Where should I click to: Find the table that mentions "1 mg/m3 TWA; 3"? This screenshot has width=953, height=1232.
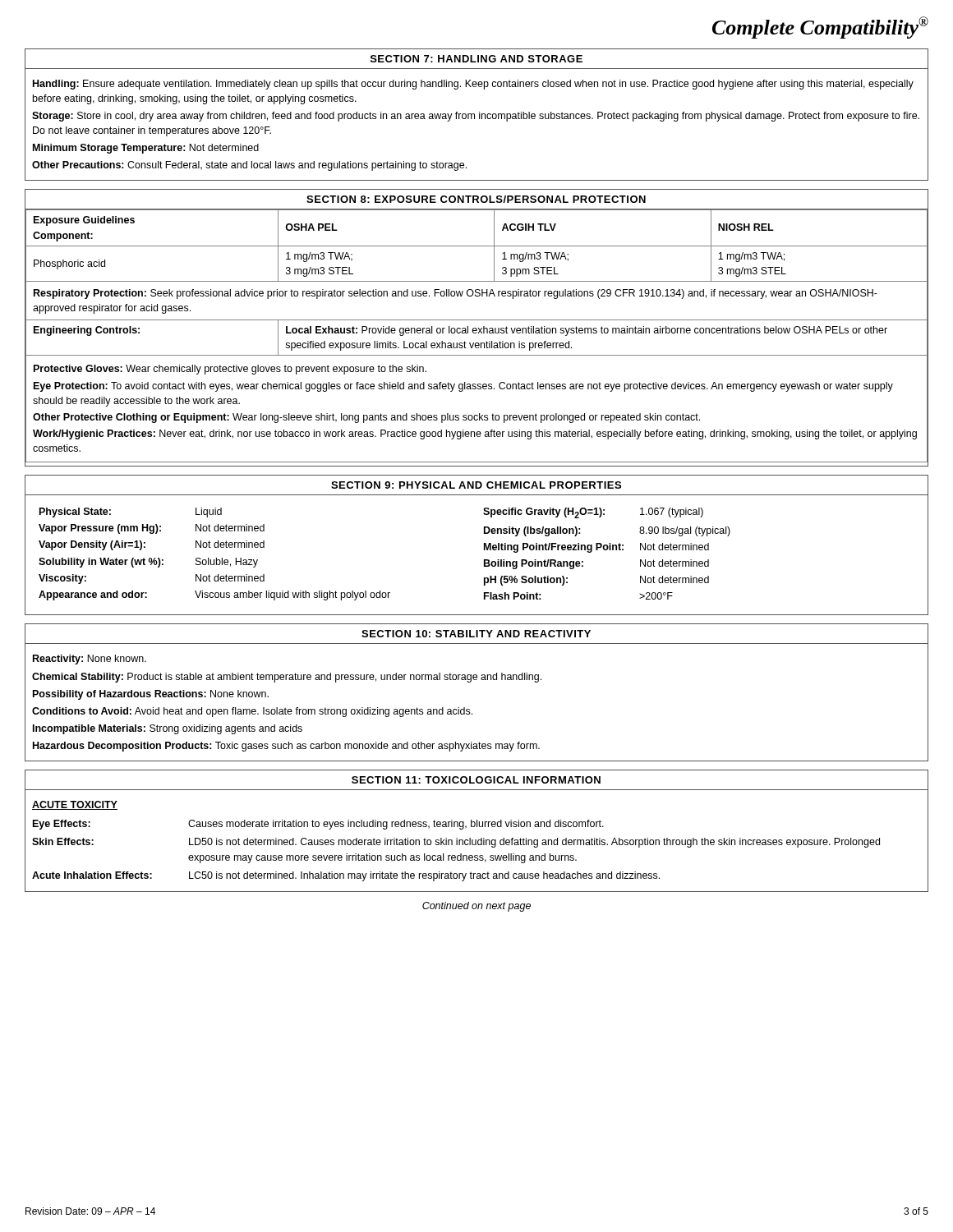[476, 328]
